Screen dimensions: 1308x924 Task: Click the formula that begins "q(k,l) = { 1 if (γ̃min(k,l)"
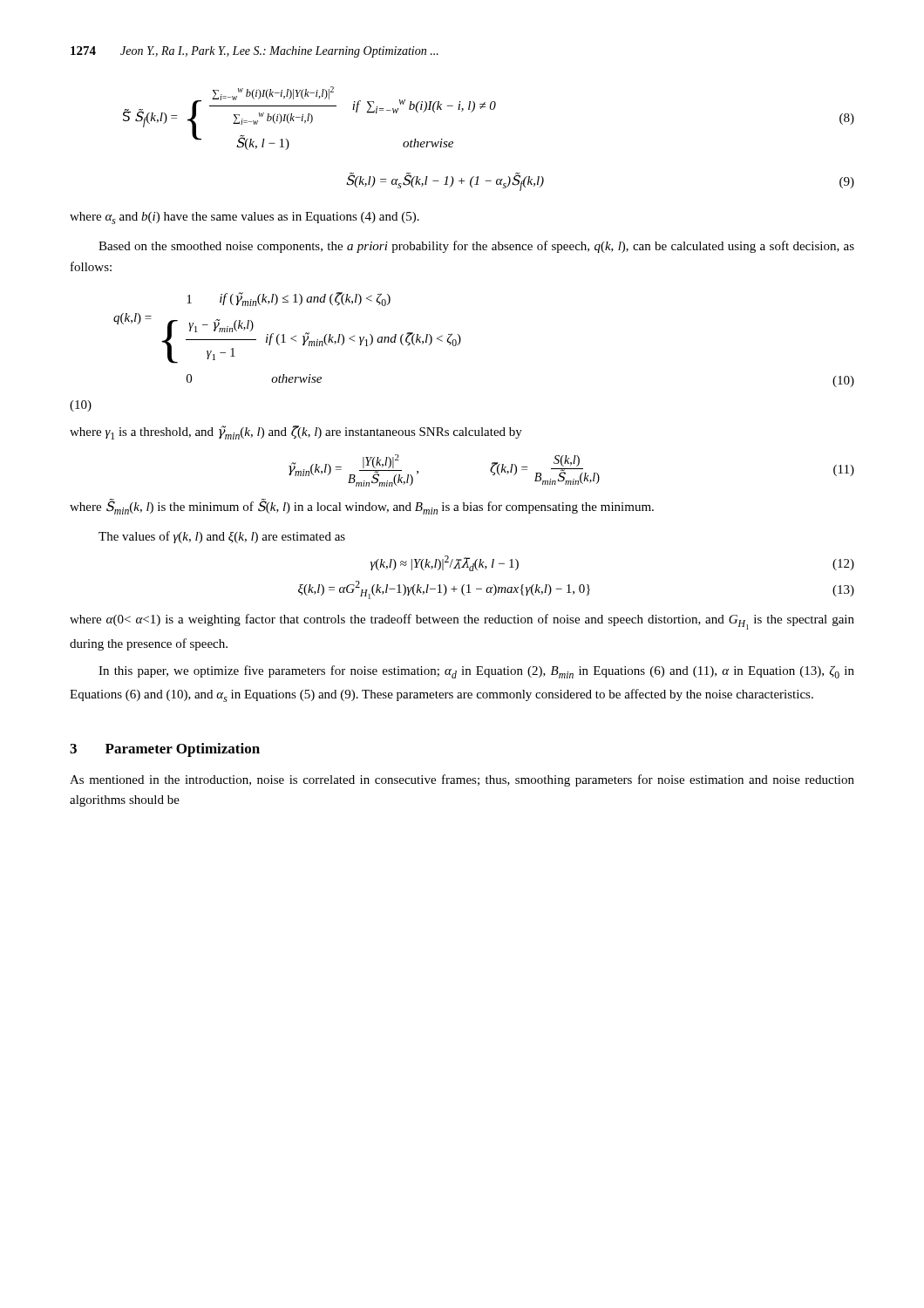coord(462,339)
